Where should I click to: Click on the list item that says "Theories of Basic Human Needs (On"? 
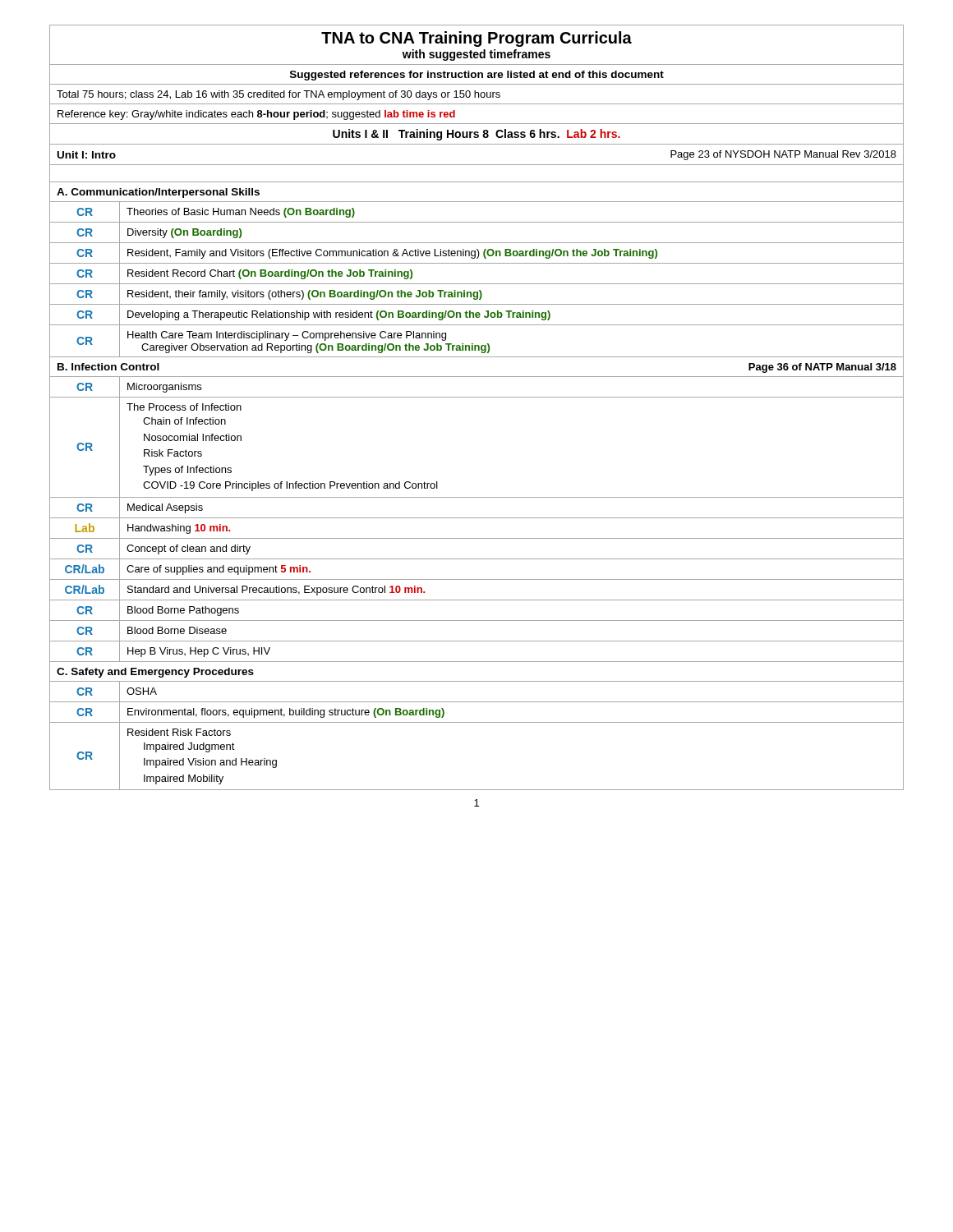(x=241, y=212)
